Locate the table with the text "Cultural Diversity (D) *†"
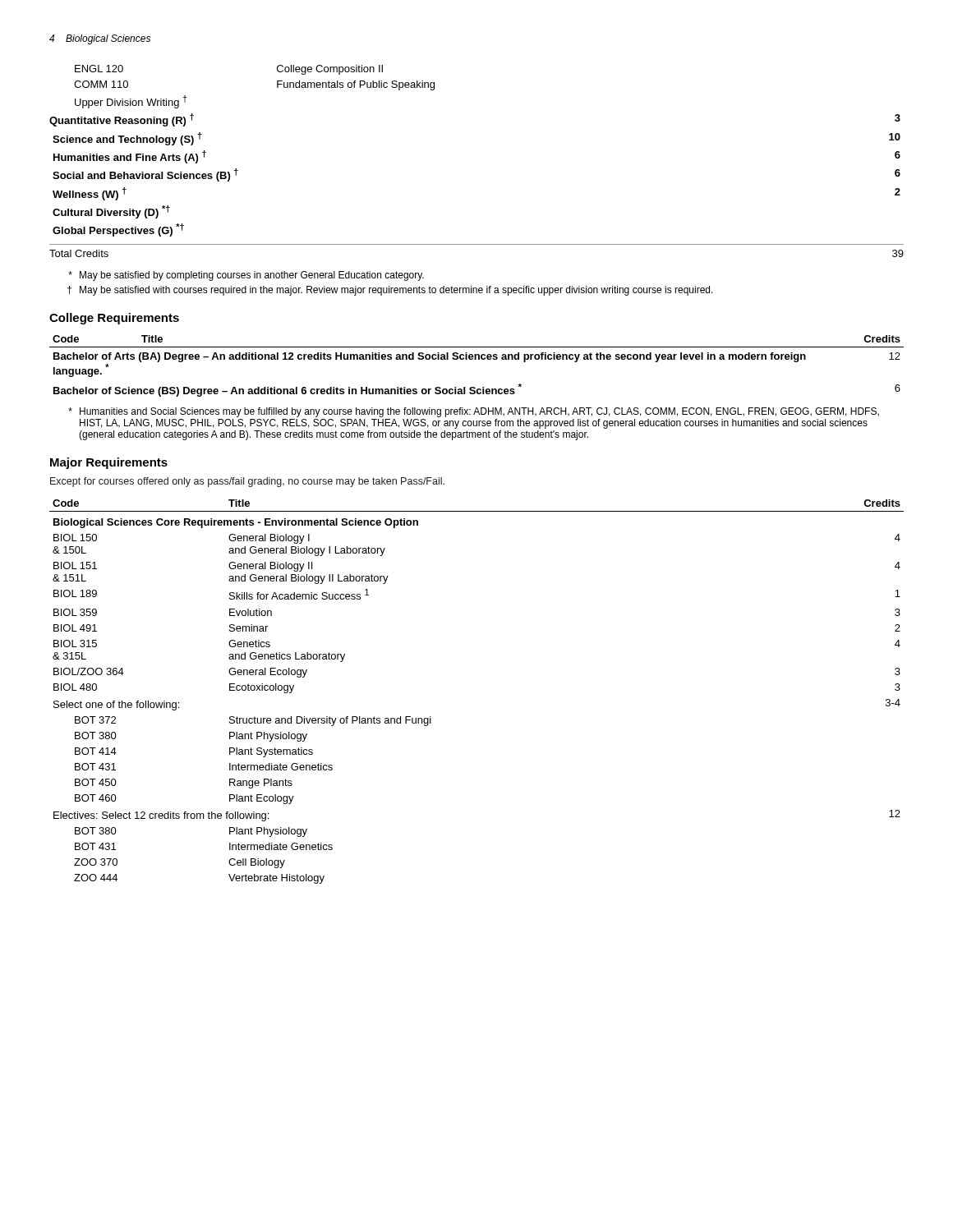Viewport: 953px width, 1232px height. click(x=476, y=150)
